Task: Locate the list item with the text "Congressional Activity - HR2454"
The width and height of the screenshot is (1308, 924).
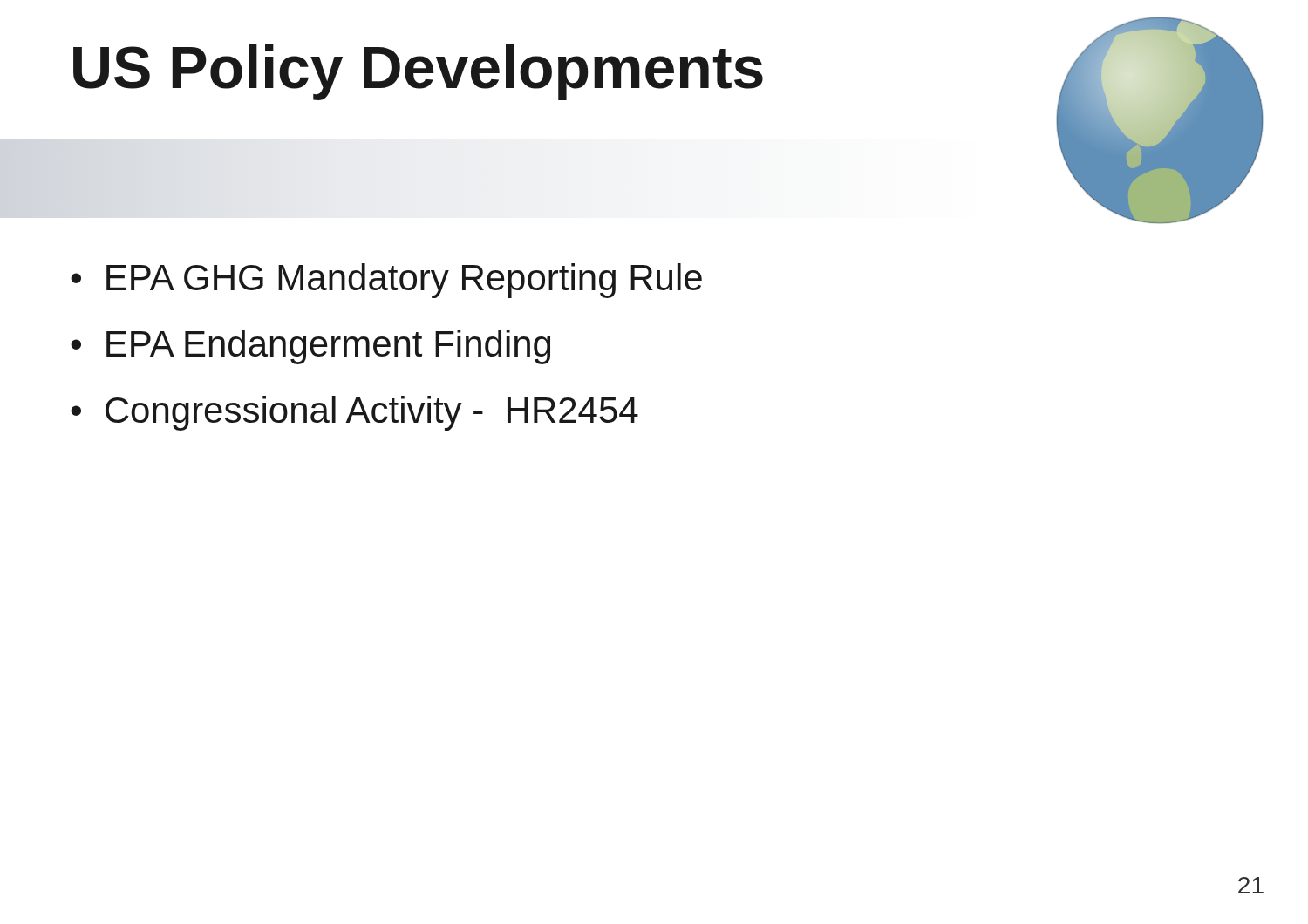Action: pos(371,410)
